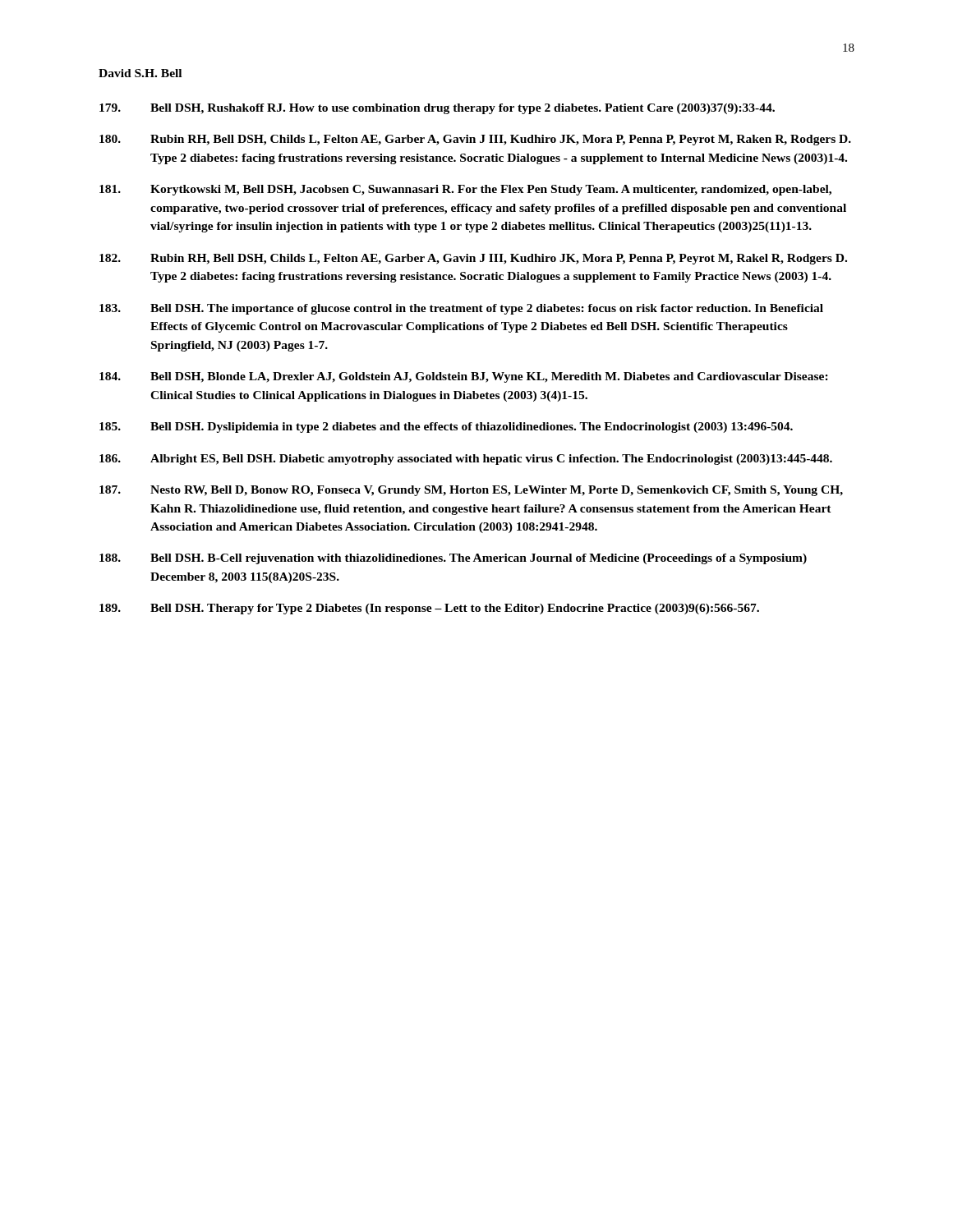Image resolution: width=953 pixels, height=1232 pixels.
Task: Point to the element starting "179. Bell DSH, Rushakoff"
Action: (476, 108)
